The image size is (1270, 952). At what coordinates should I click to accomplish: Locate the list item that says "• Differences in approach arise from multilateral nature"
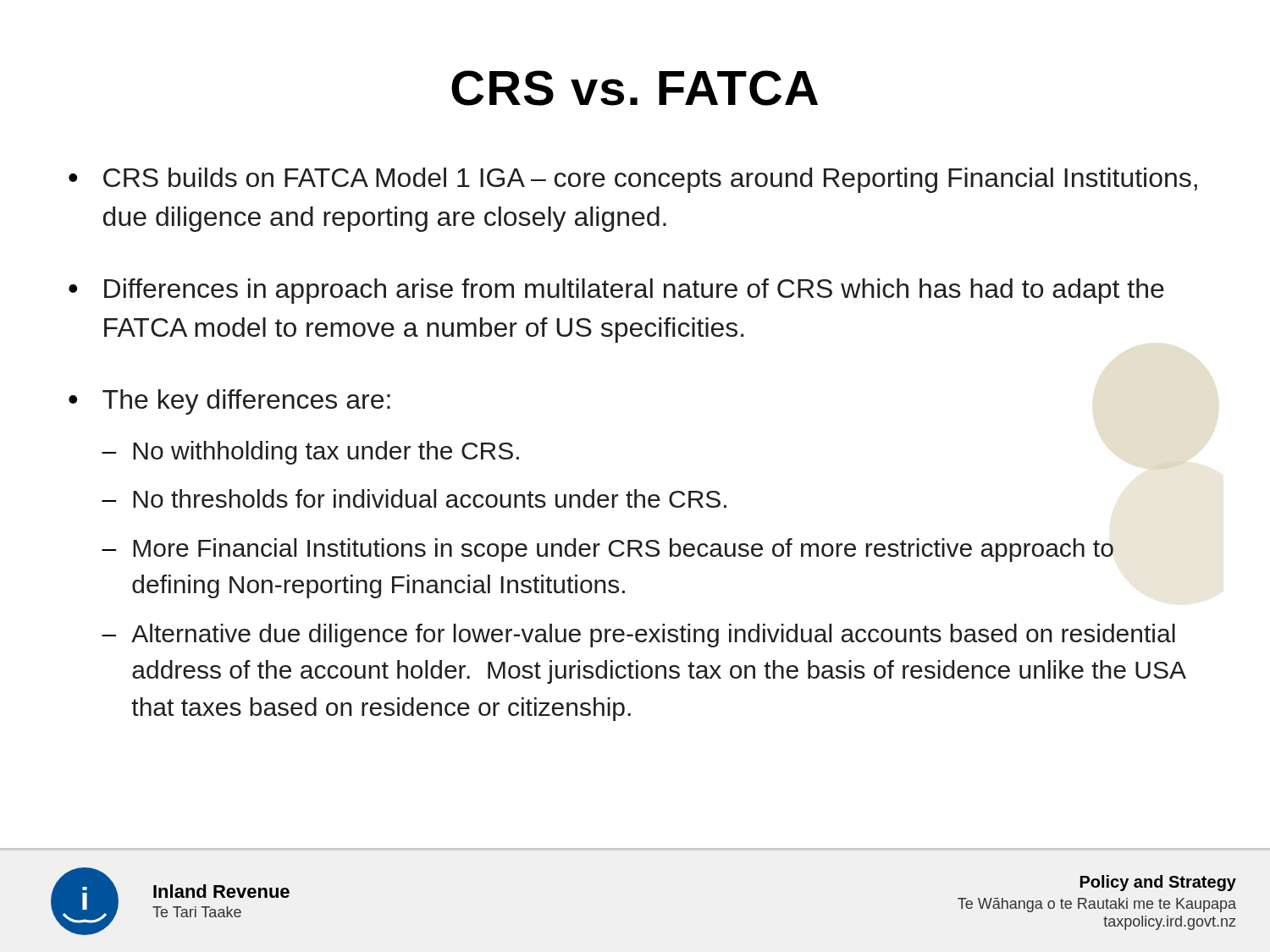tap(635, 308)
